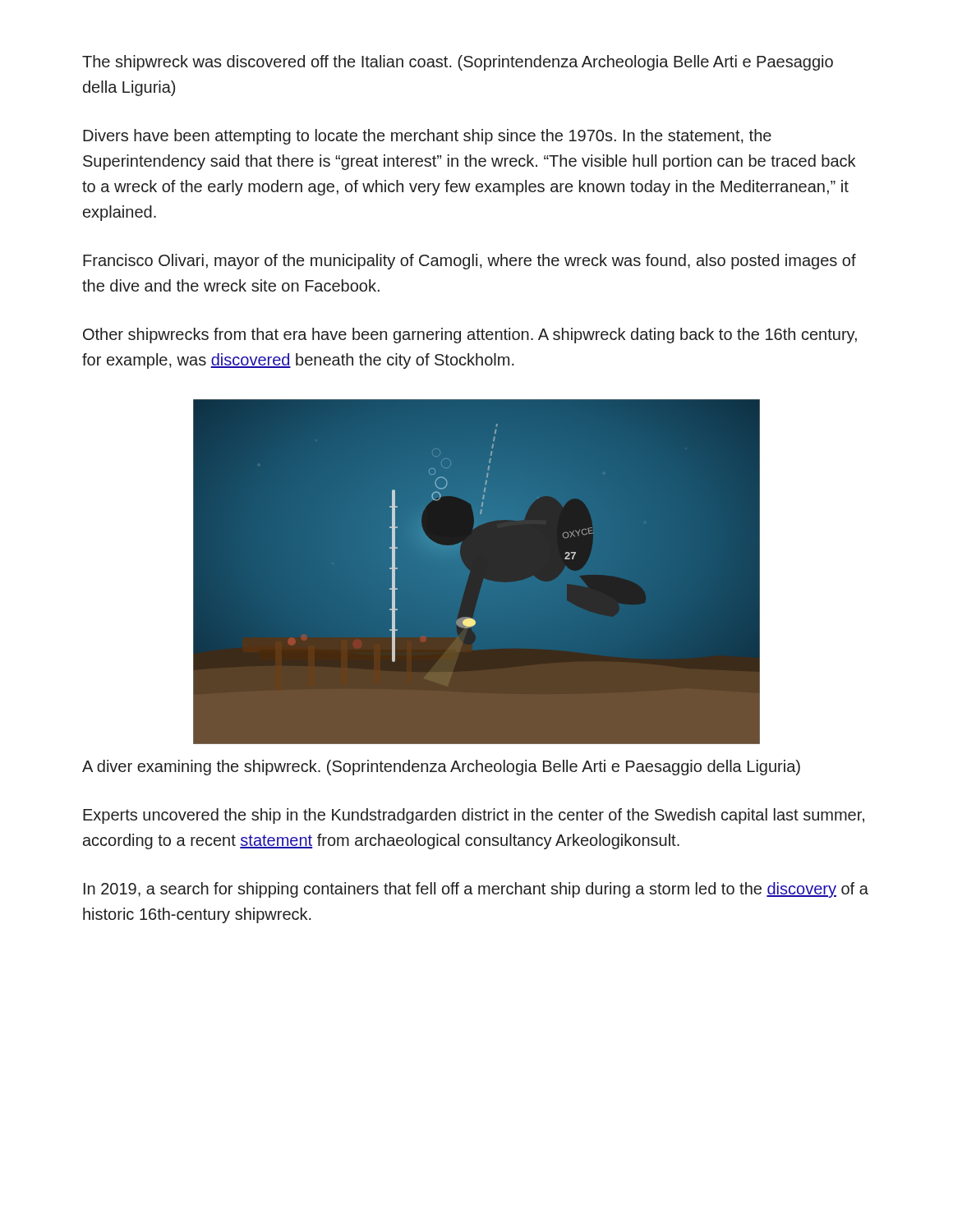
Task: Click on the caption with the text "A diver examining the shipwreck."
Action: pos(442,766)
